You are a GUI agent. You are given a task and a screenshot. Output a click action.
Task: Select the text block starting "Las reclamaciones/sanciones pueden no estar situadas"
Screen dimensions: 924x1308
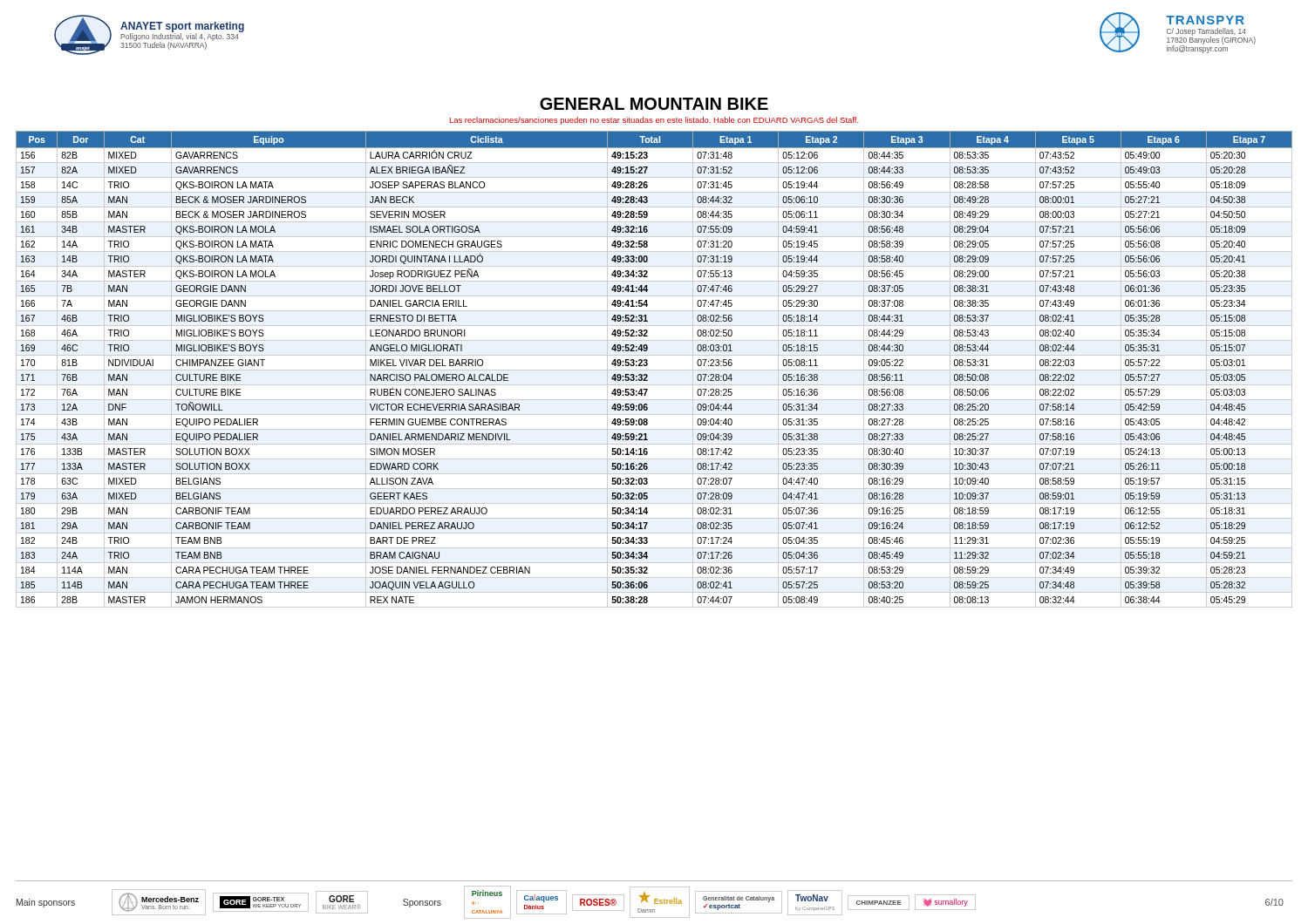(654, 120)
